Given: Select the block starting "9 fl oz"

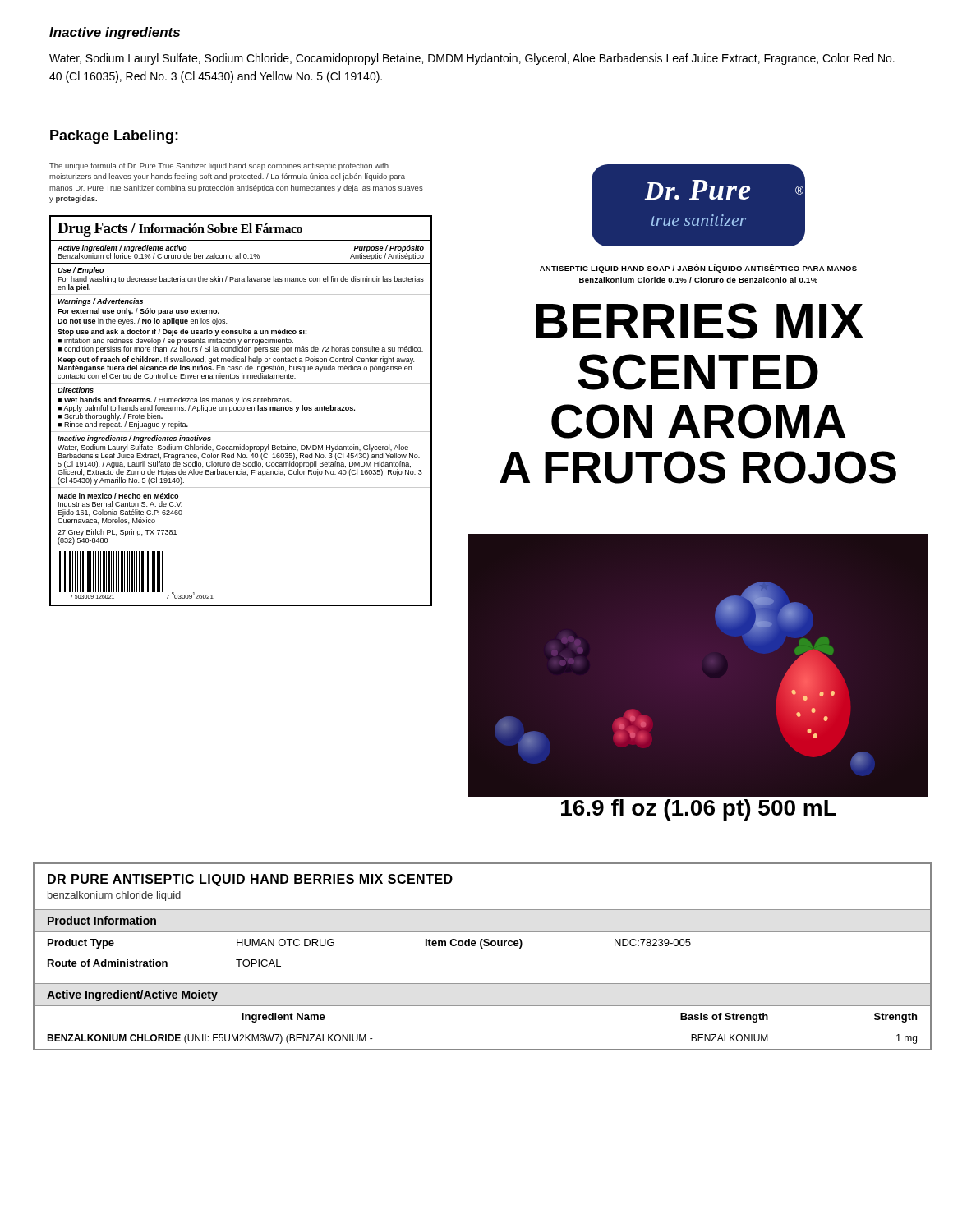Looking at the screenshot, I should click(698, 808).
